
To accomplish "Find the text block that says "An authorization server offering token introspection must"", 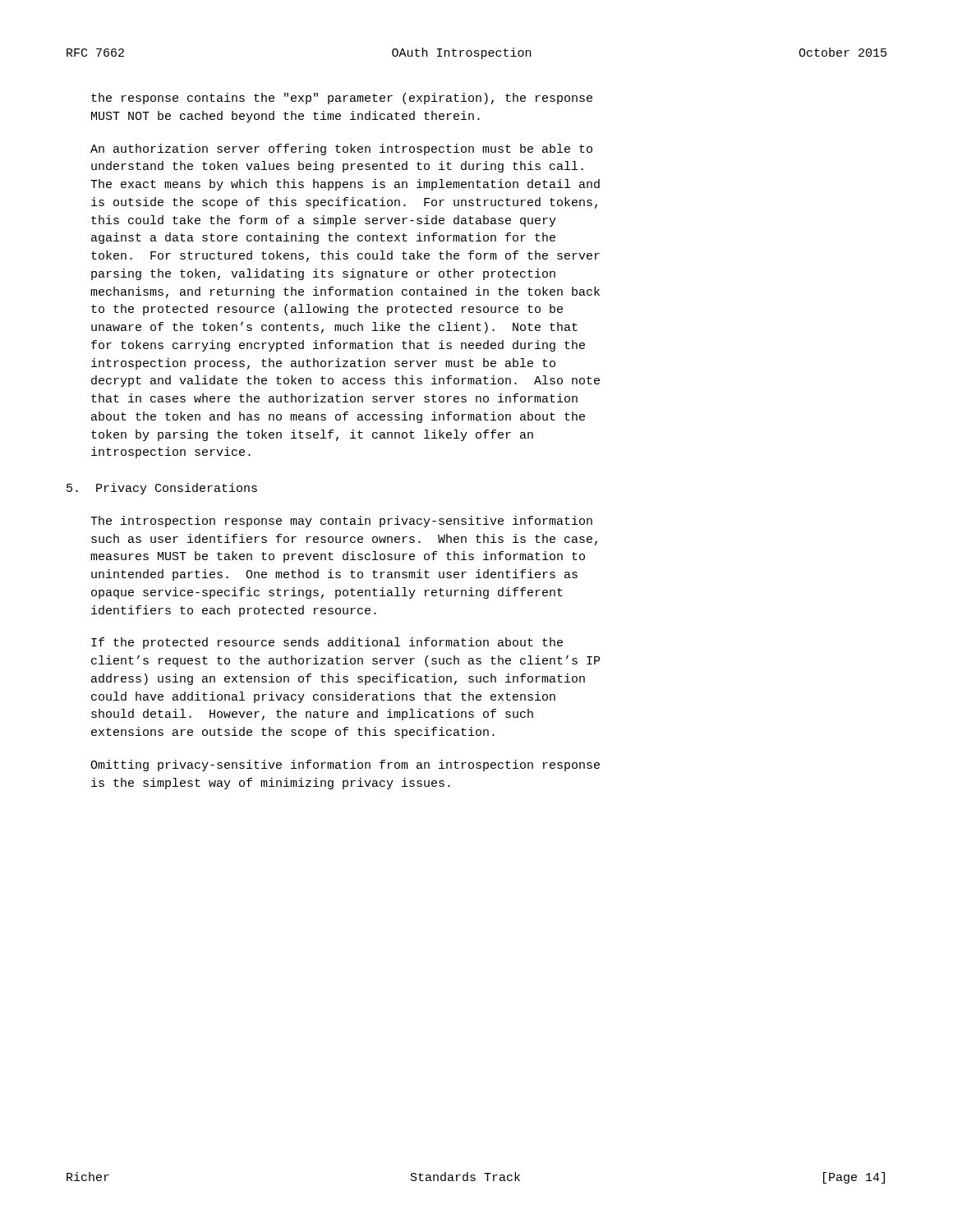I will coord(346,301).
